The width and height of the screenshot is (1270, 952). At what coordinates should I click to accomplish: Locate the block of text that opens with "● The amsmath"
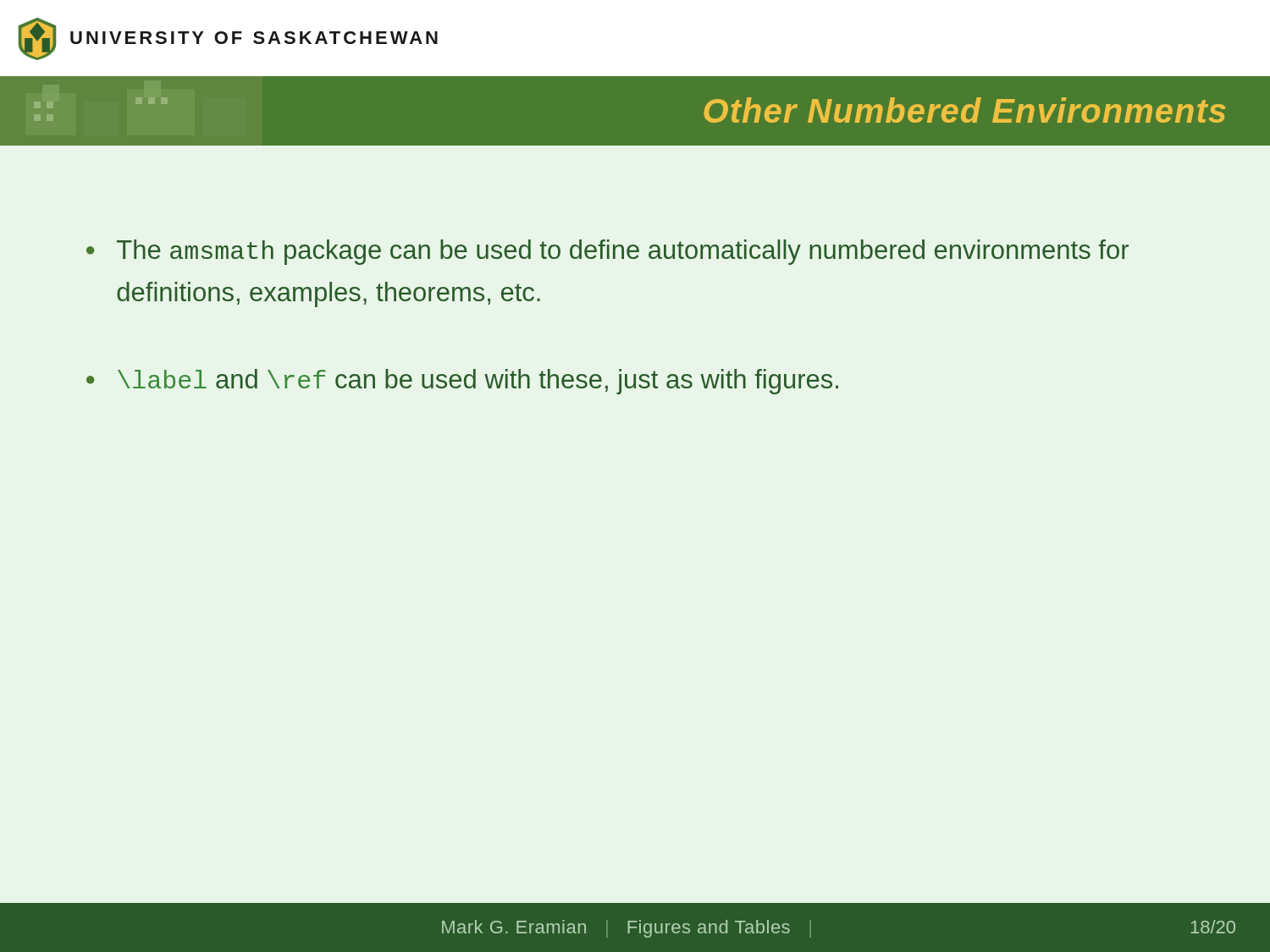(635, 271)
